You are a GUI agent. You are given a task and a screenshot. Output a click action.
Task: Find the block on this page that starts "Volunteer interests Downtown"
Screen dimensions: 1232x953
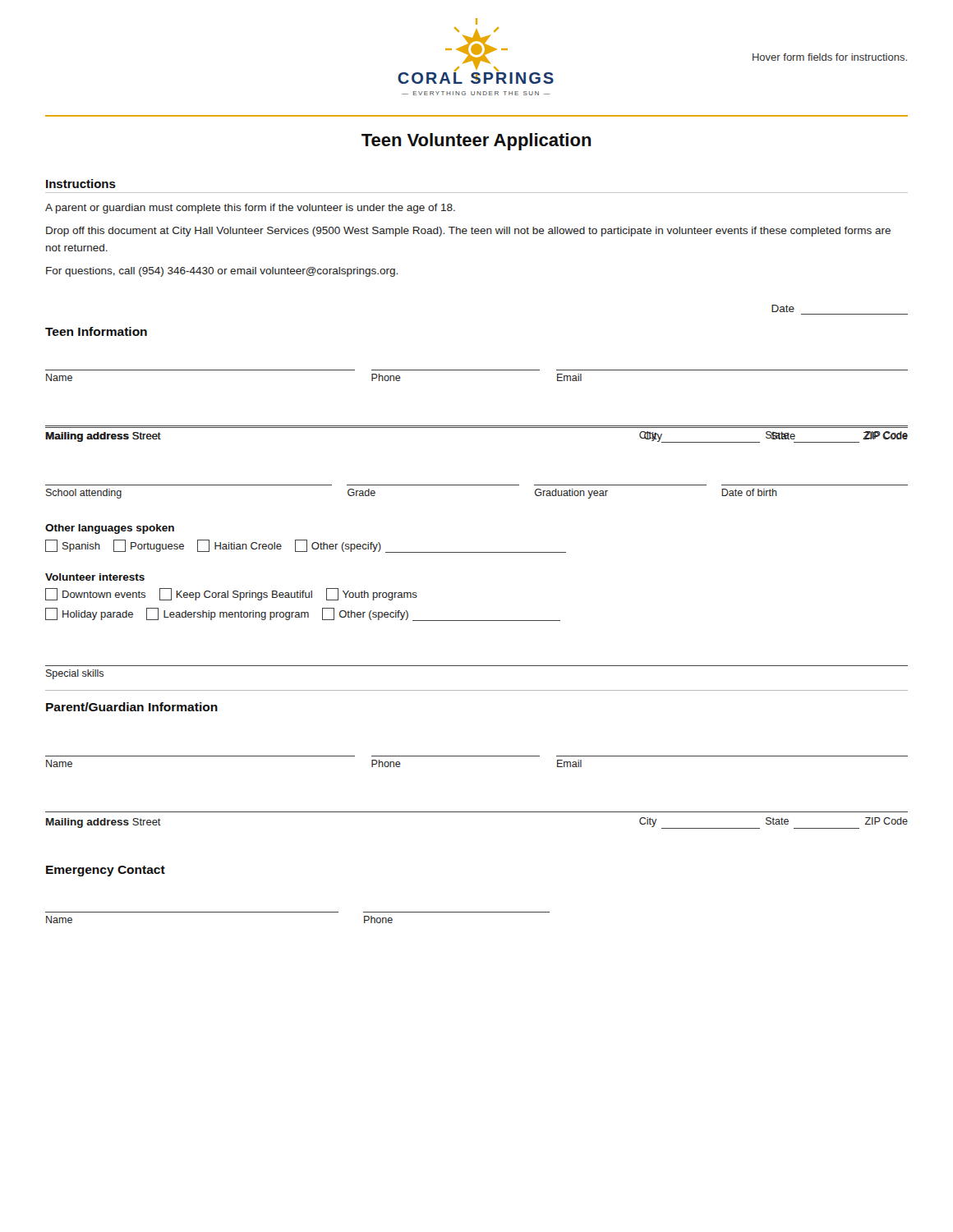(95, 577)
